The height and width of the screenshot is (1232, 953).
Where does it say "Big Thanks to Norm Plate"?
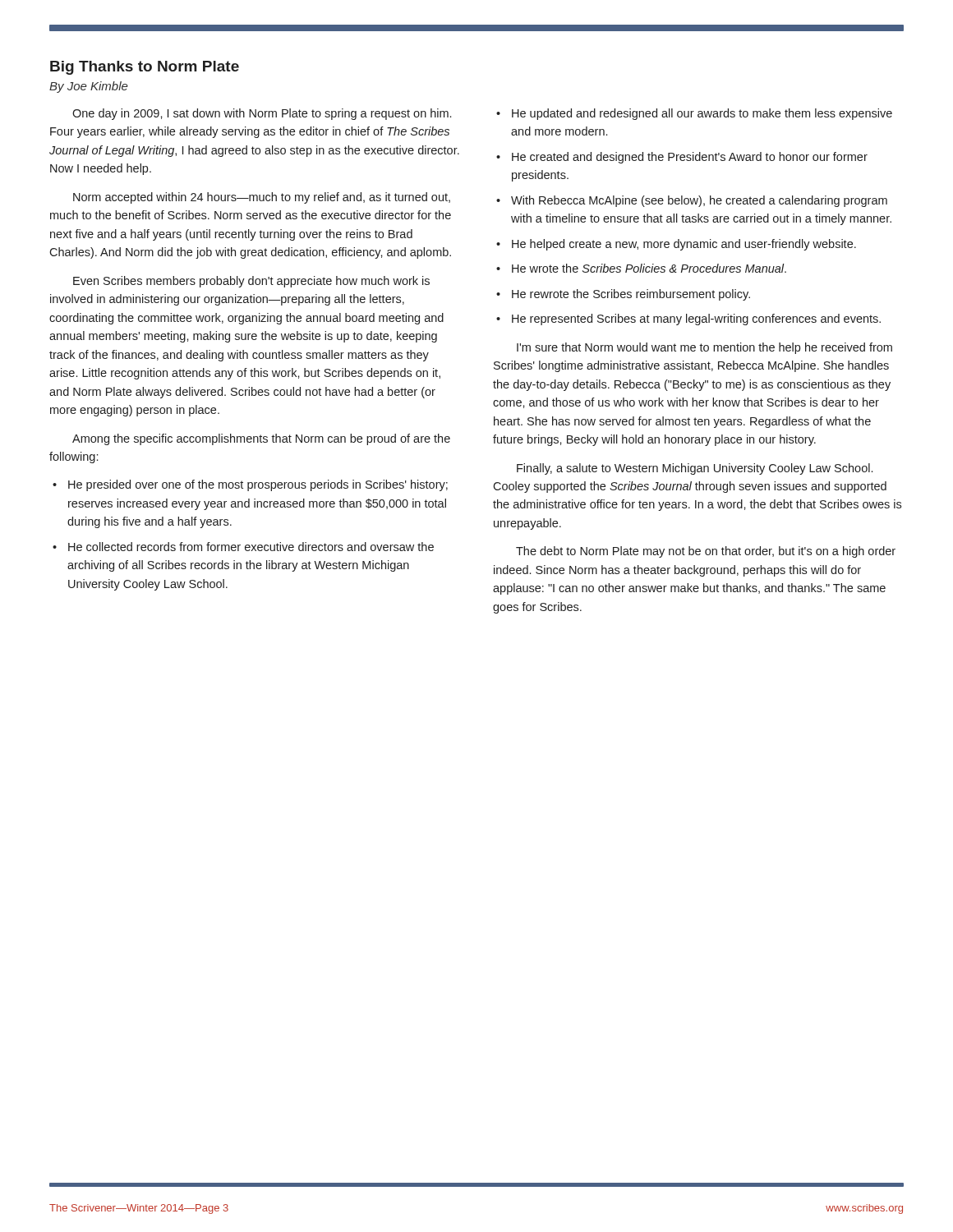(144, 66)
